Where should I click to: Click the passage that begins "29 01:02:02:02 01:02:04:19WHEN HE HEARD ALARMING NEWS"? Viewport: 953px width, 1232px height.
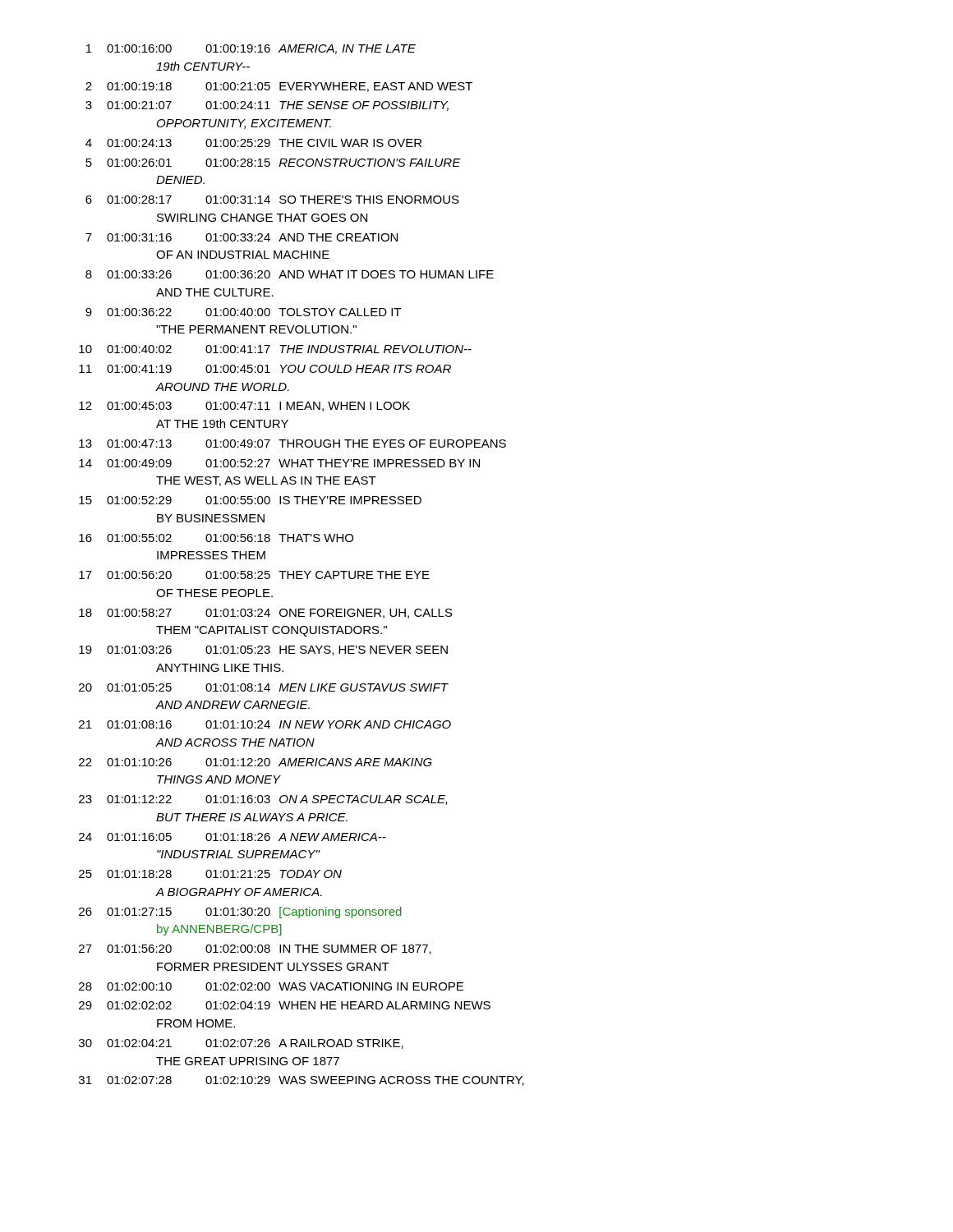pos(476,1014)
